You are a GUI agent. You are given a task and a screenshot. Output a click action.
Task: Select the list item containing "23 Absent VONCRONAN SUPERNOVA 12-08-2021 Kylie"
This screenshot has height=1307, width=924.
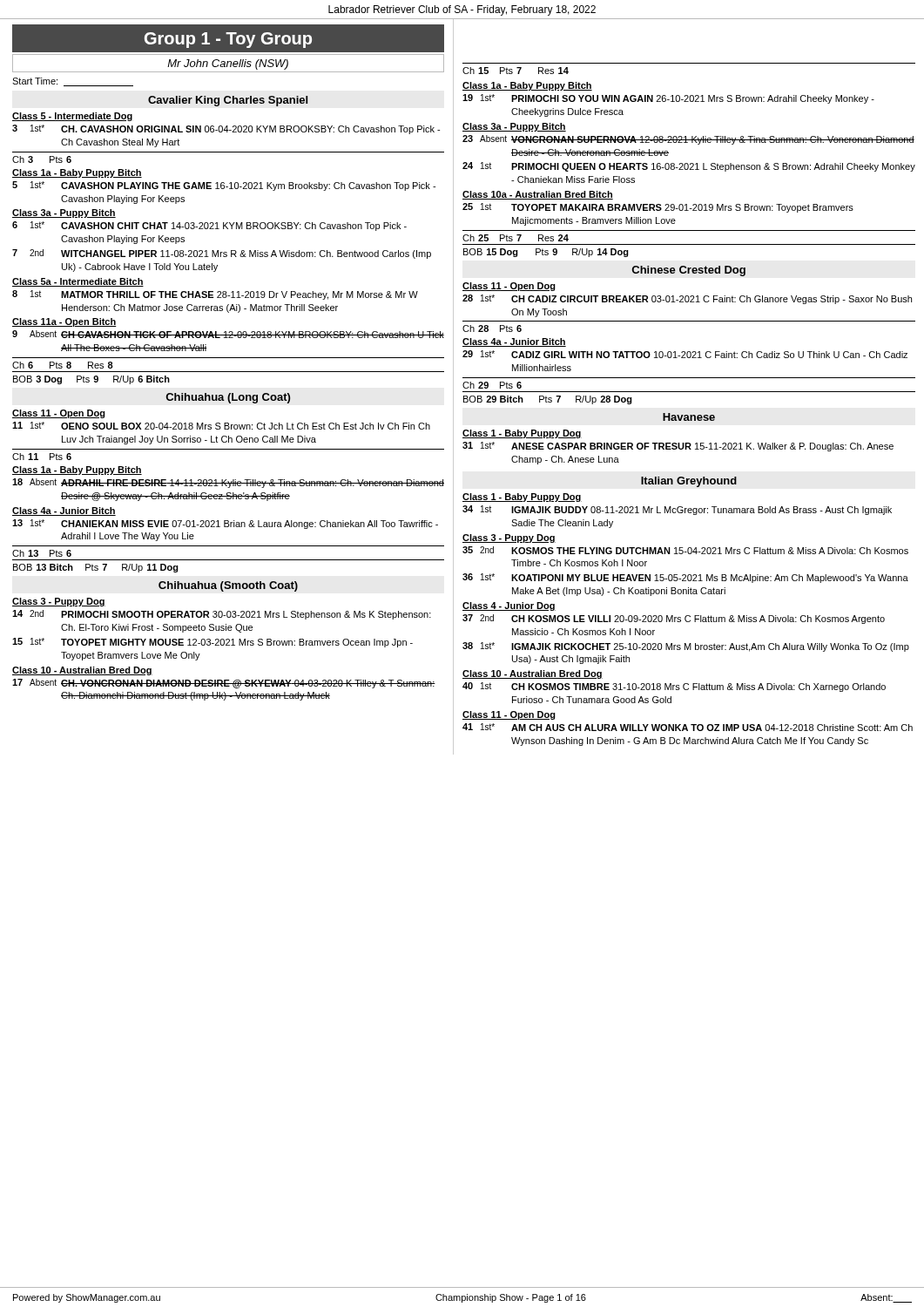pos(689,146)
